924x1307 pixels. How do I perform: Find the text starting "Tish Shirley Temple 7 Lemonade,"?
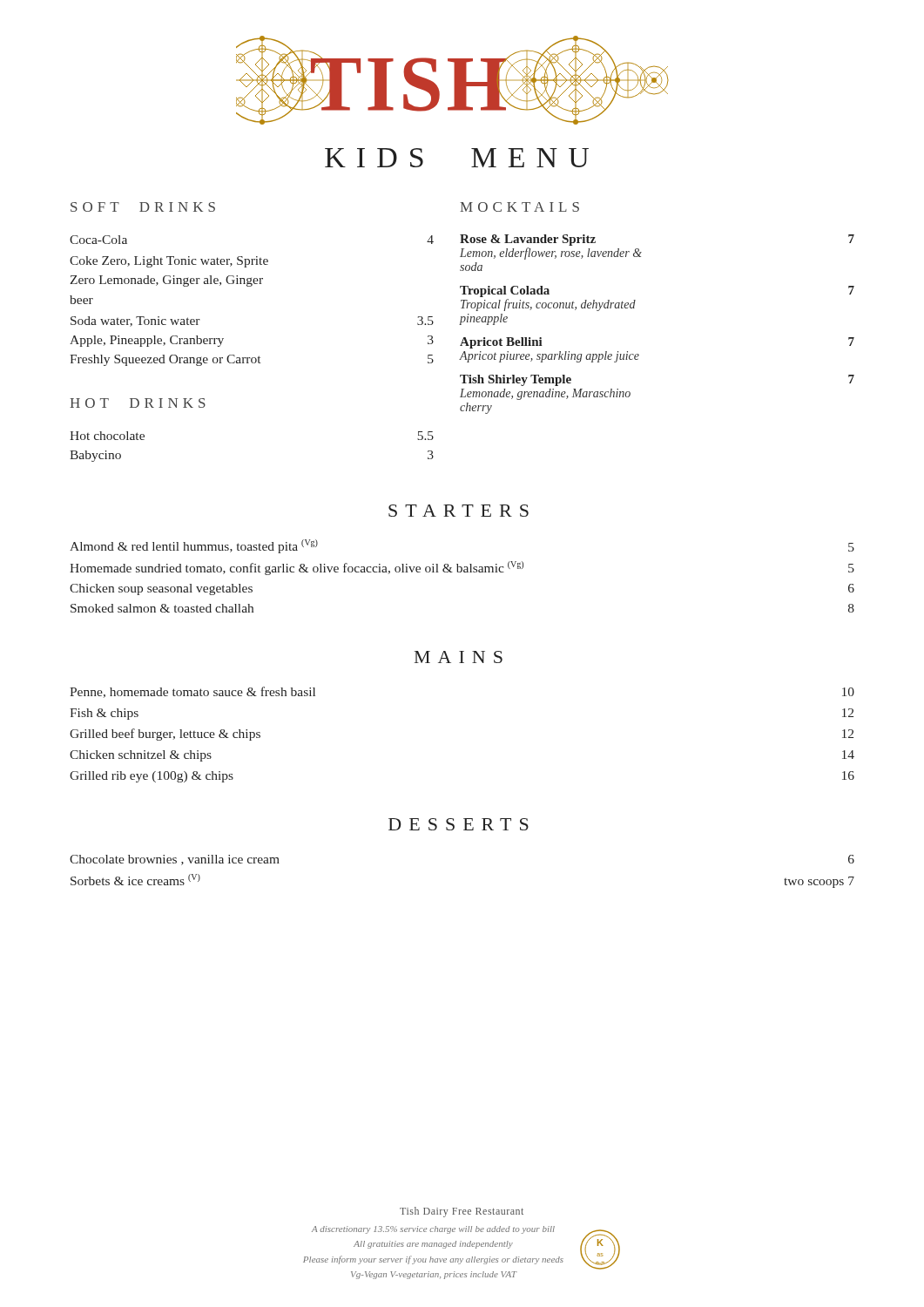(x=519, y=380)
